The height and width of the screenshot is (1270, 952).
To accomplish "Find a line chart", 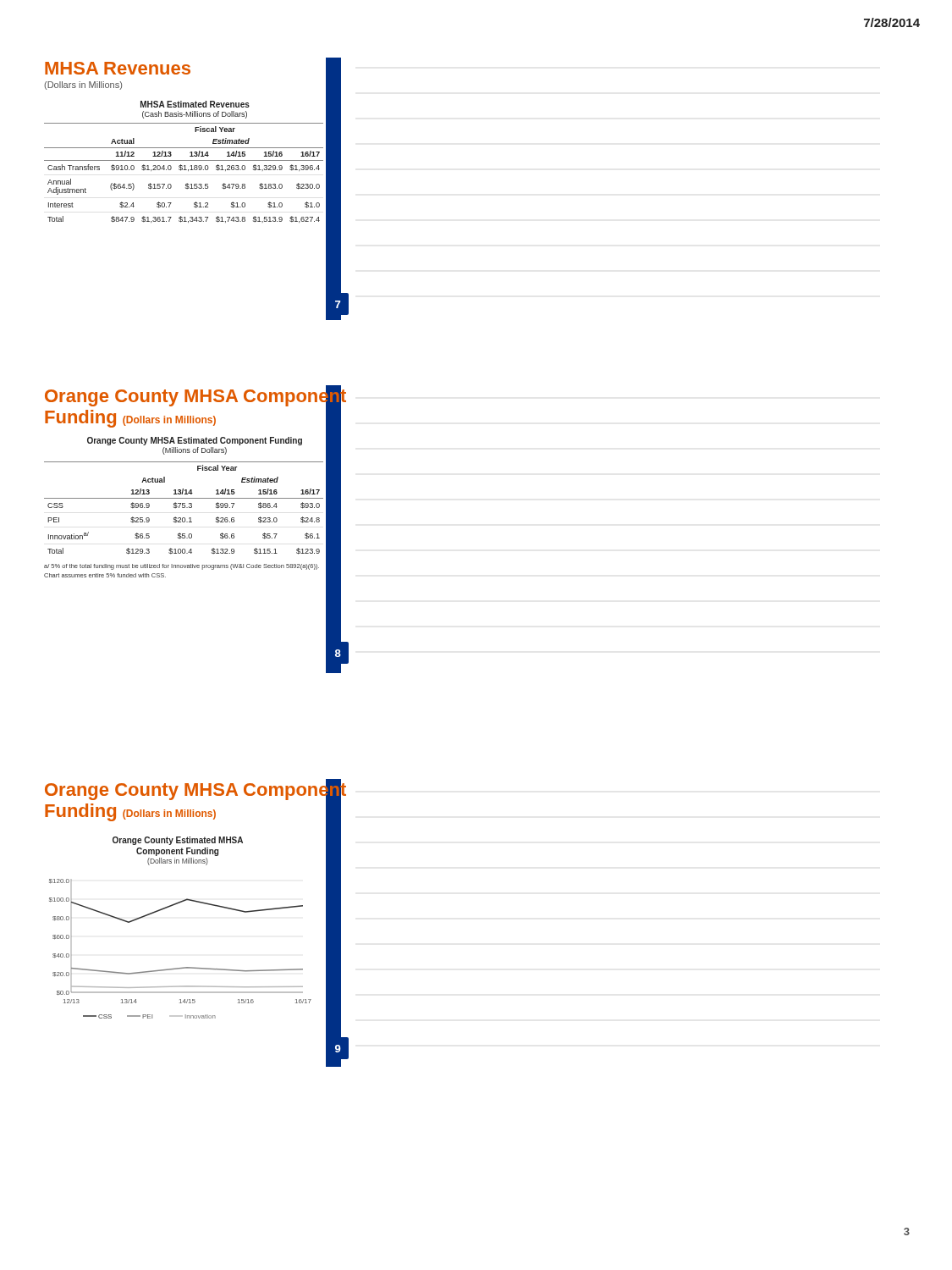I will point(178,929).
